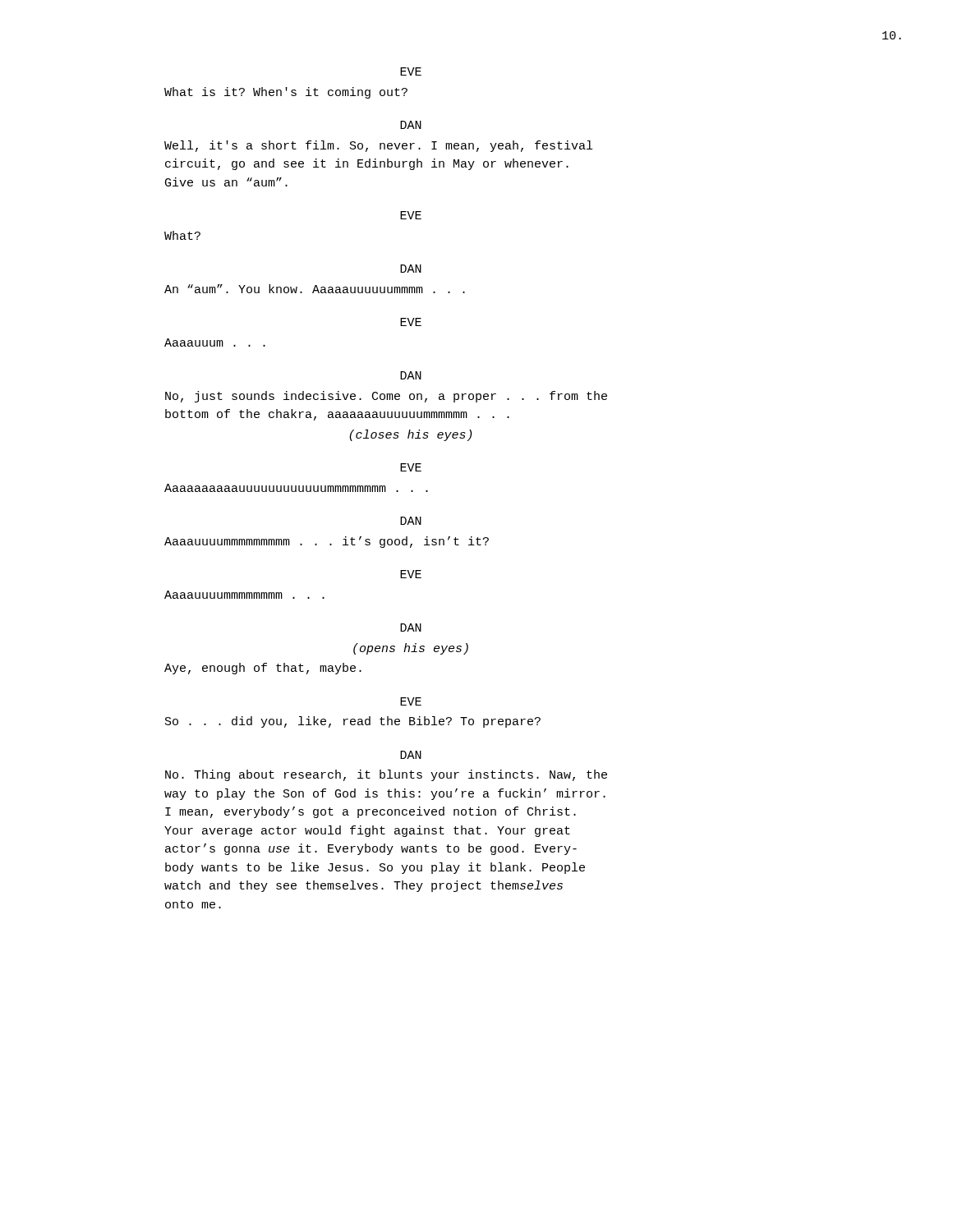
Task: Point to "EVE Aaaauuuummmmmmmm . . ."
Action: [411, 586]
